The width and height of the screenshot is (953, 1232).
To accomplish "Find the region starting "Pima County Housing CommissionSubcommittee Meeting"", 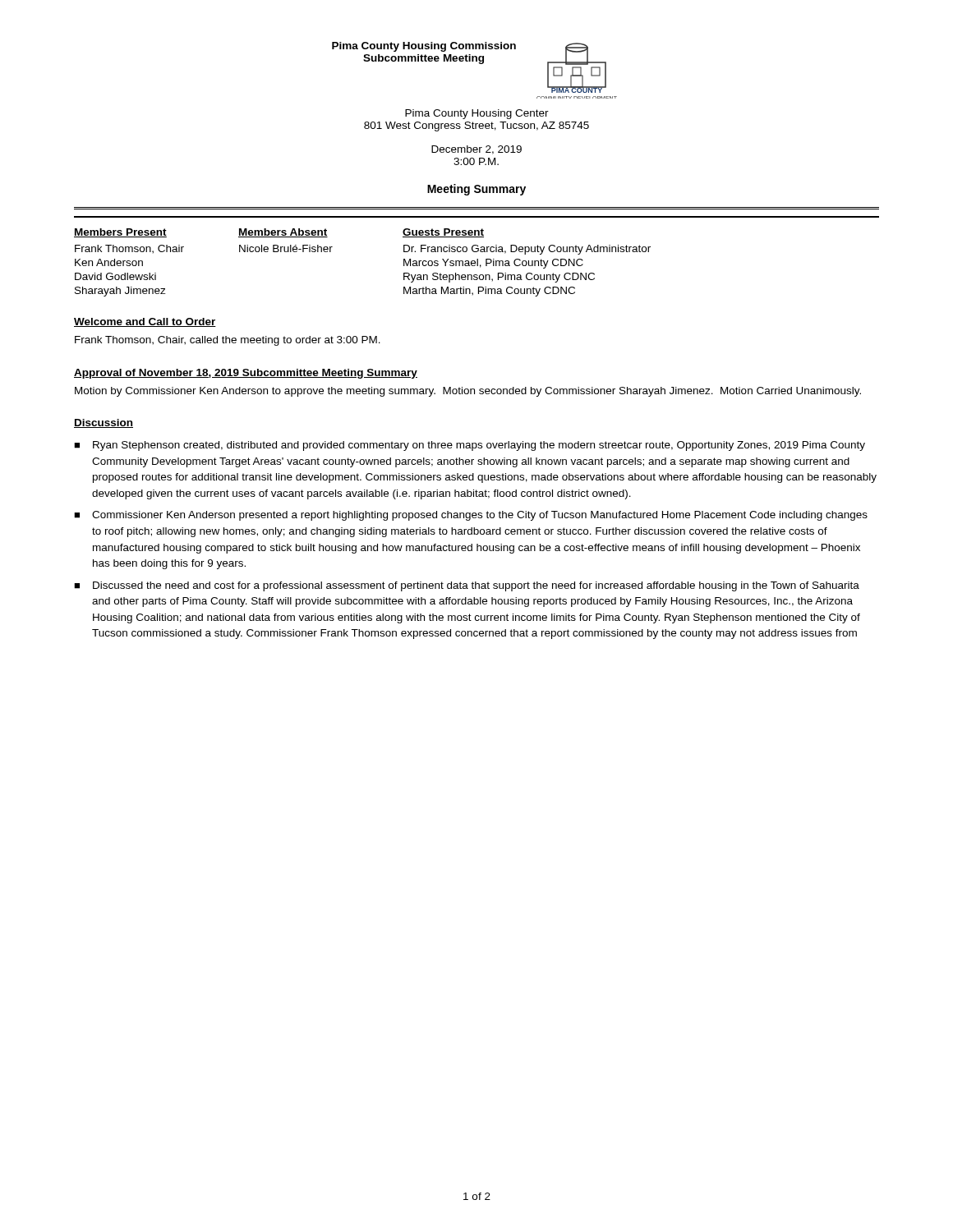I will coord(424,52).
